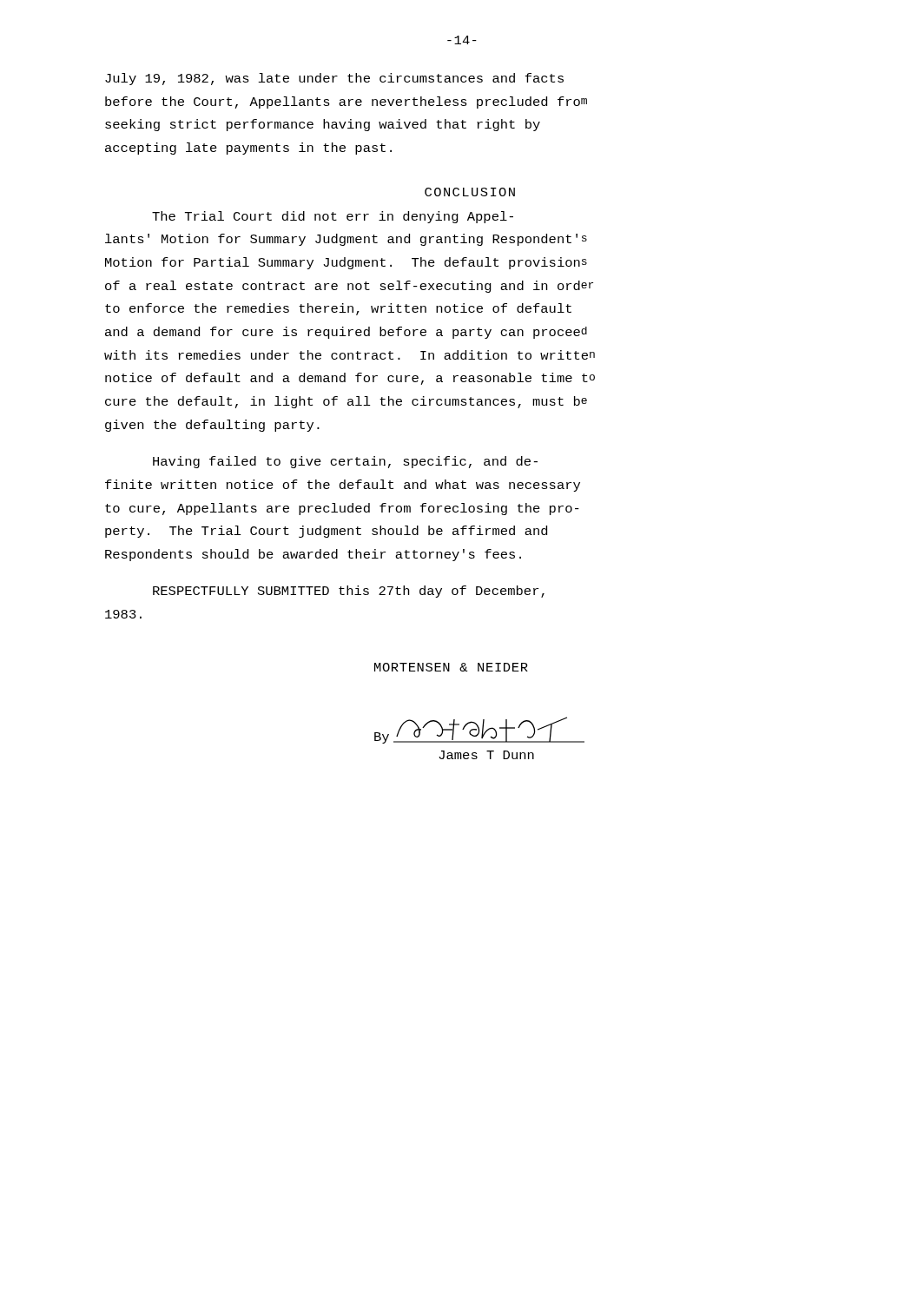924x1303 pixels.
Task: Find the text block with the text "RESPECTFULLY SUBMITTED this 27th day"
Action: (326, 604)
